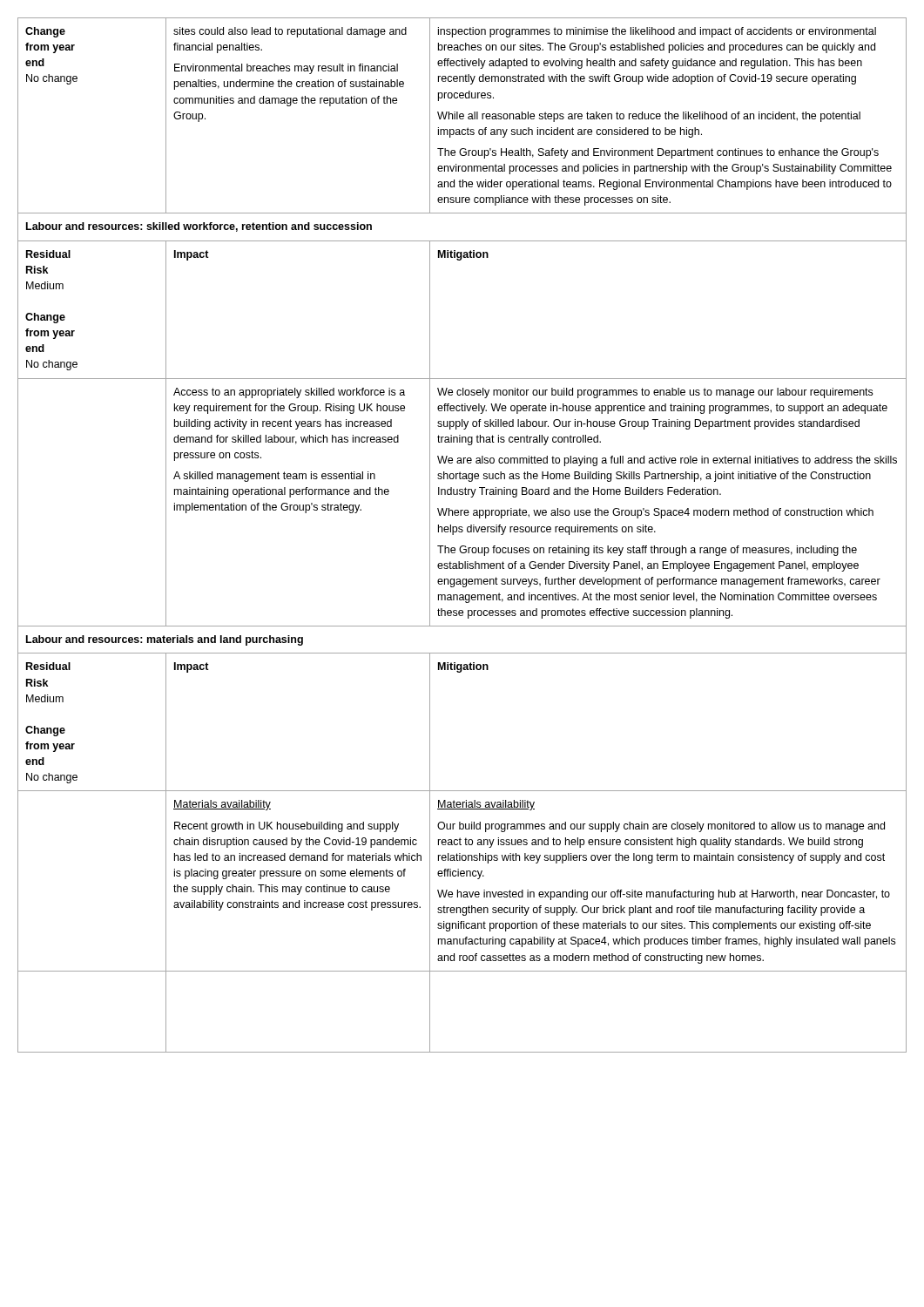The image size is (924, 1307).
Task: Locate the block of text that opens with "Materials availability Our build programmes and"
Action: coord(668,881)
